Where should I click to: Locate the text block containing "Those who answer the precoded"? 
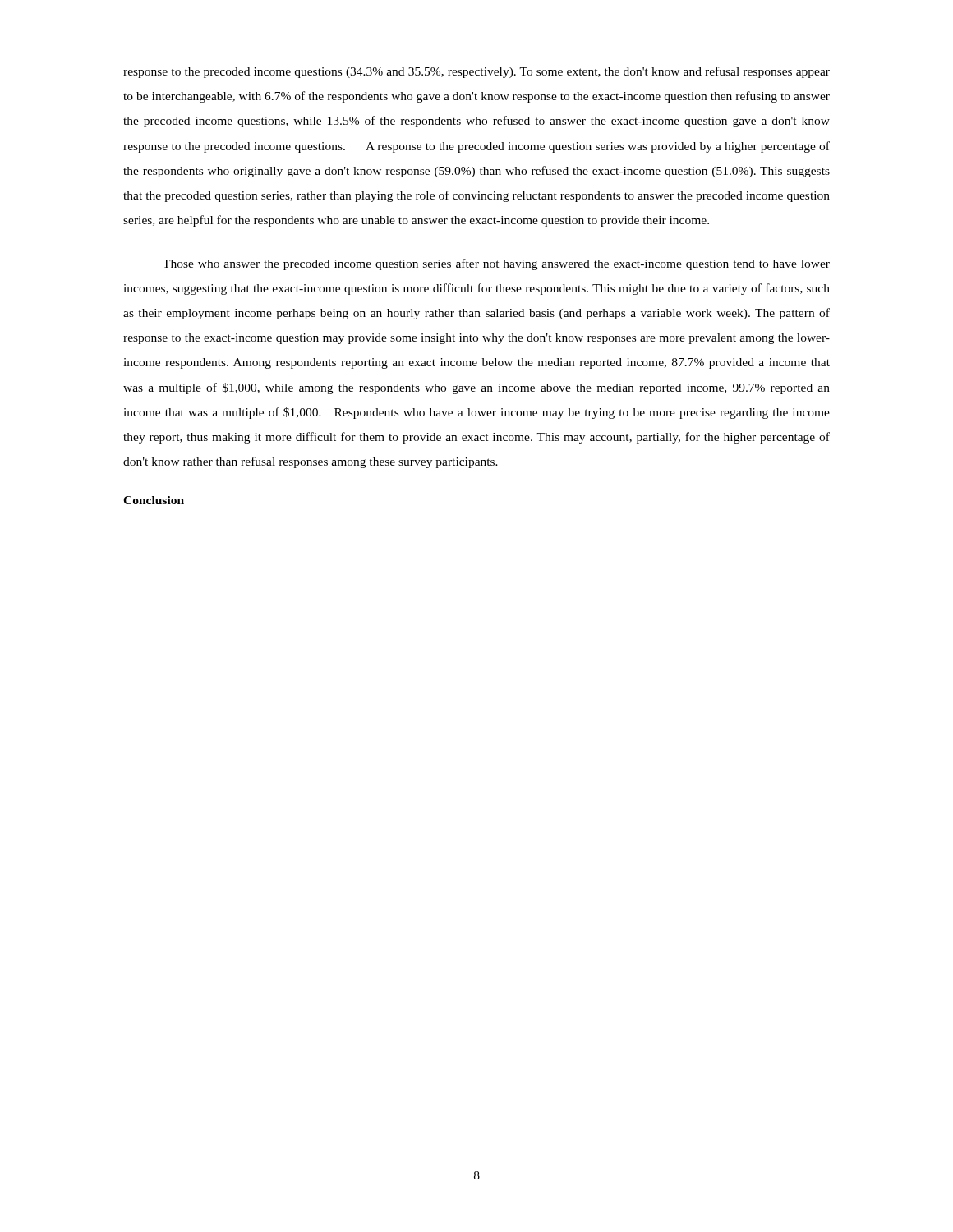pyautogui.click(x=476, y=362)
